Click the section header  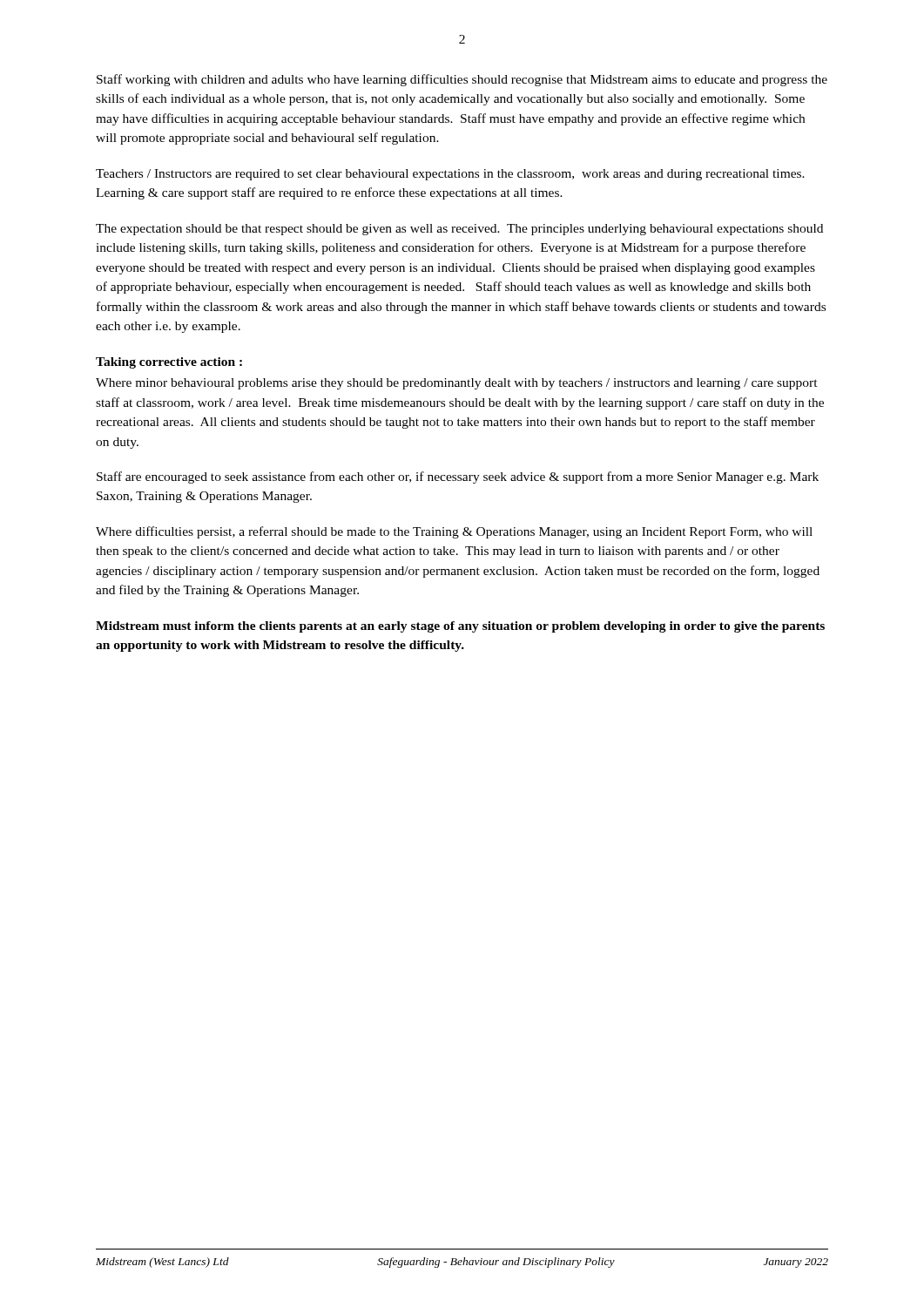pos(169,361)
